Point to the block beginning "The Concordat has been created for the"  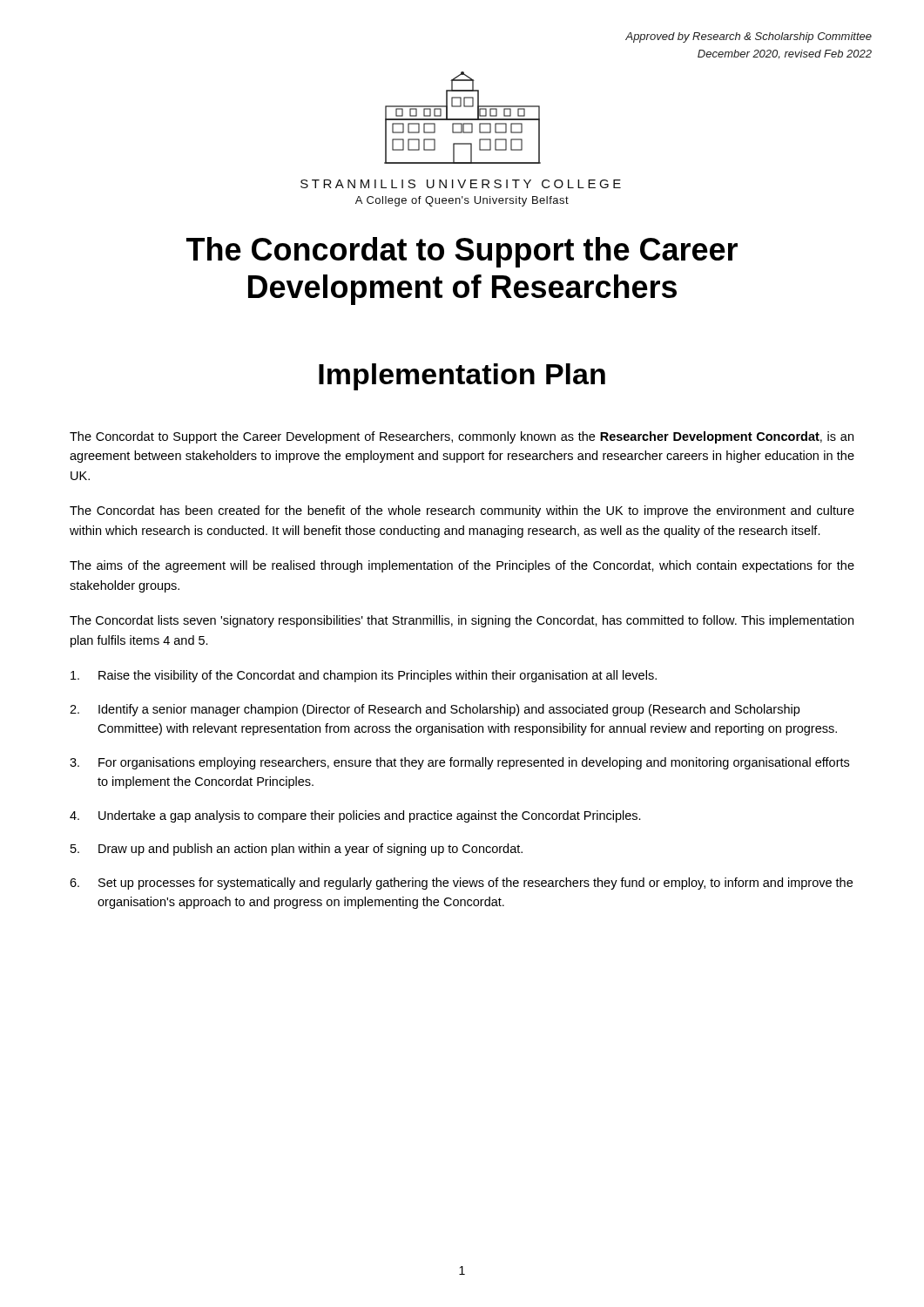click(462, 521)
